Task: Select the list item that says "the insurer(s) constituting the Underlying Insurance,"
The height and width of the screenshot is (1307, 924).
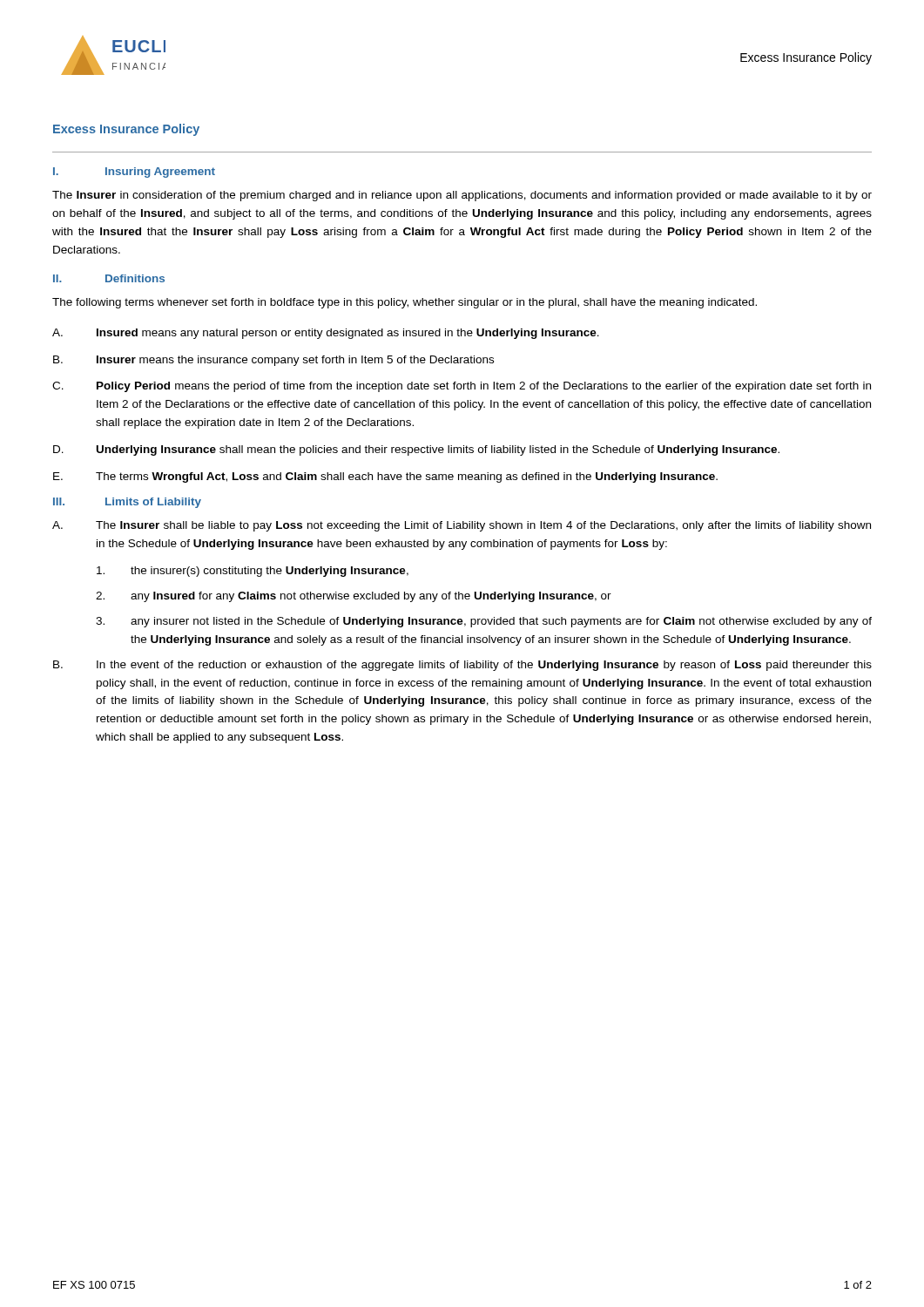Action: [253, 572]
